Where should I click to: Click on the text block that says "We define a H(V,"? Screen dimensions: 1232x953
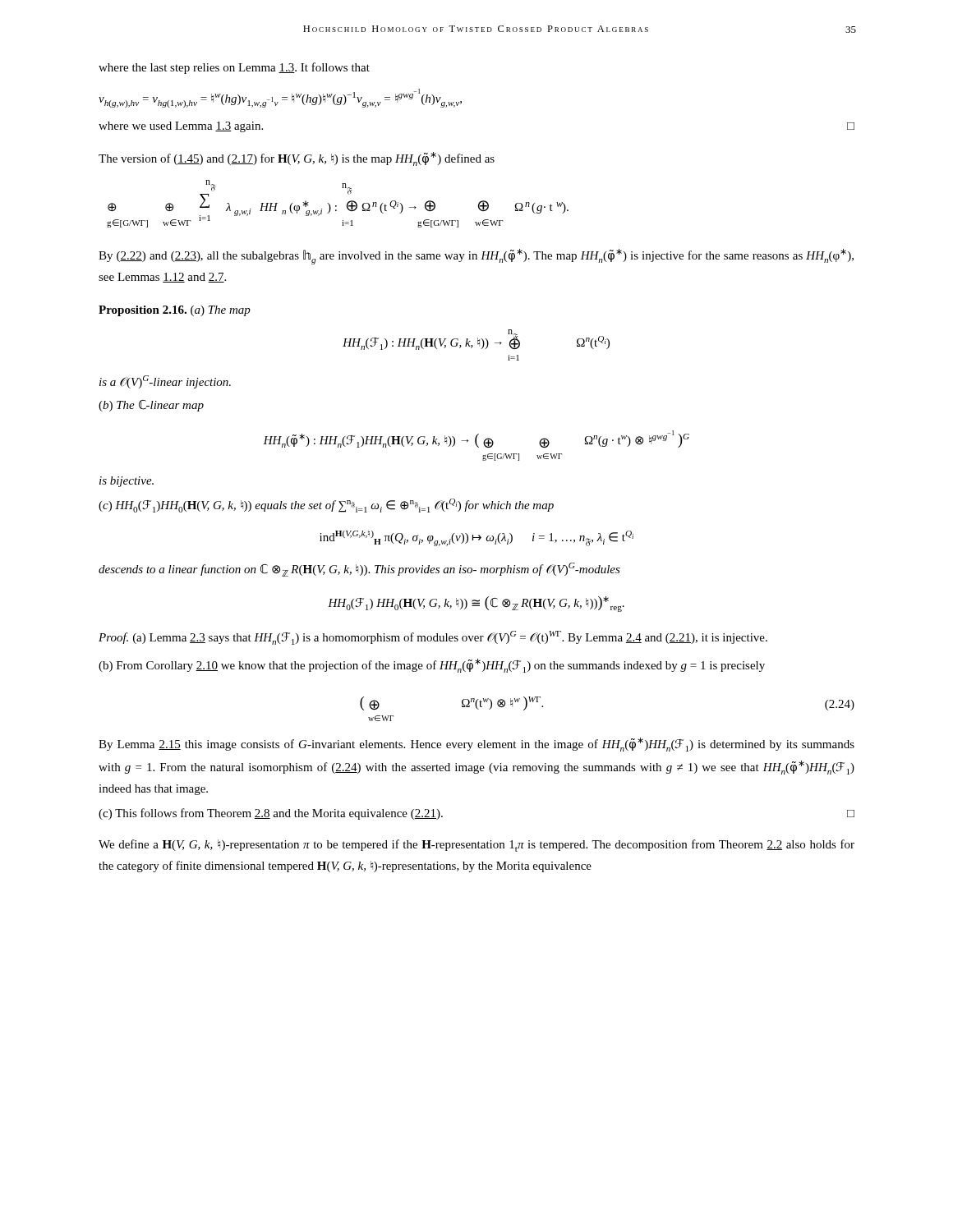coord(476,855)
